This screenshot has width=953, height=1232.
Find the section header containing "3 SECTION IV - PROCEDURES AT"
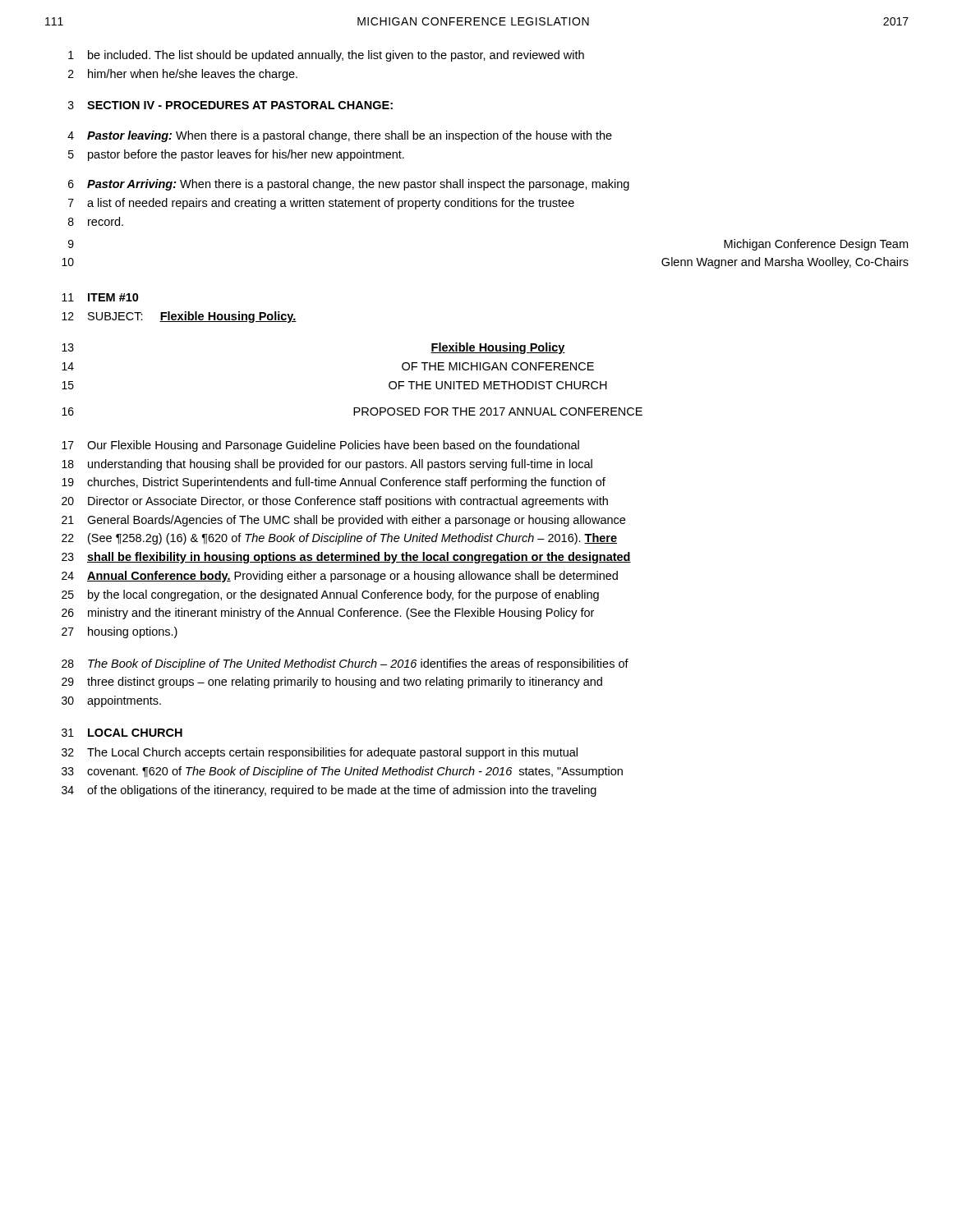click(230, 105)
